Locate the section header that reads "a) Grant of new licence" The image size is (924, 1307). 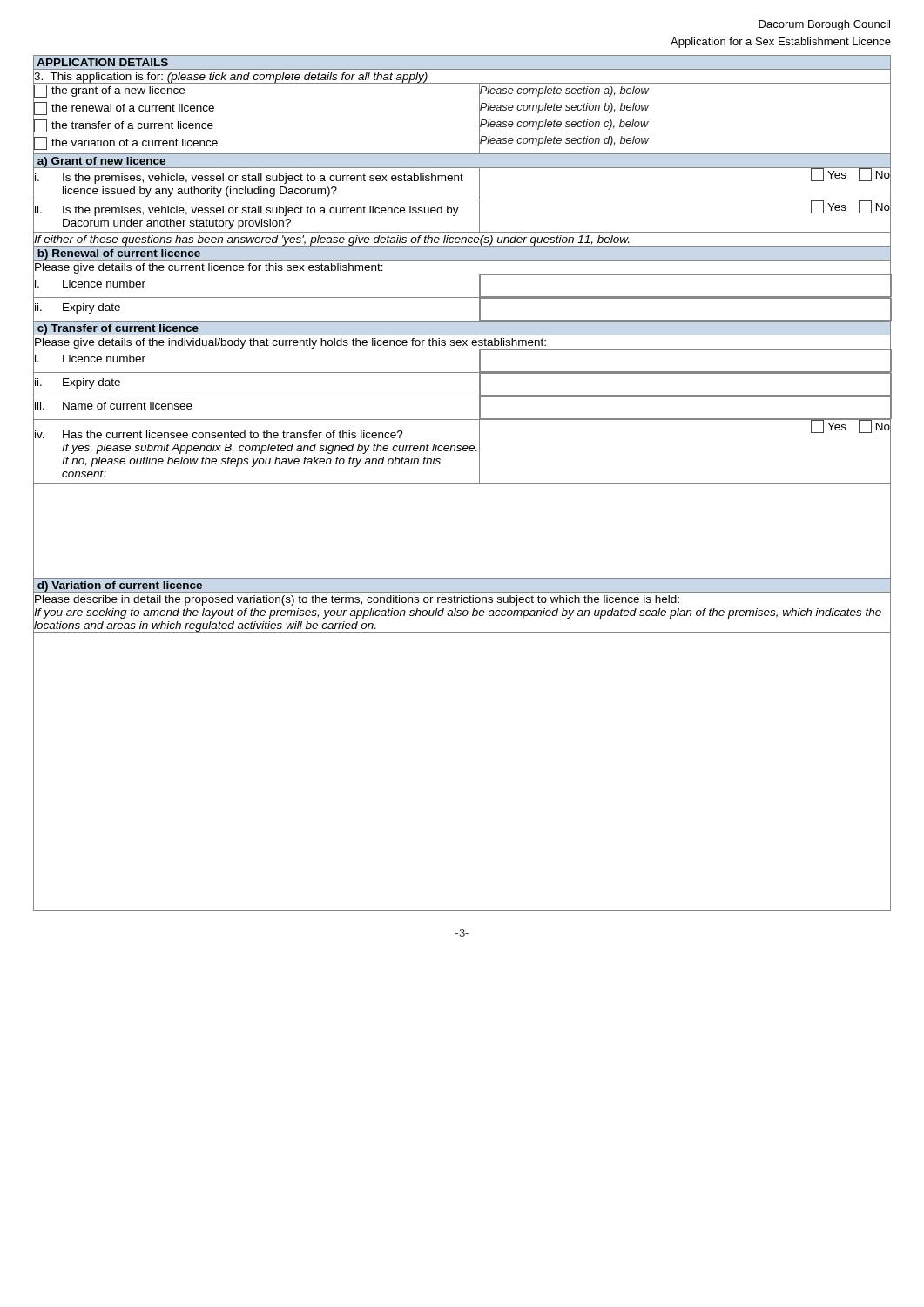coord(100,160)
